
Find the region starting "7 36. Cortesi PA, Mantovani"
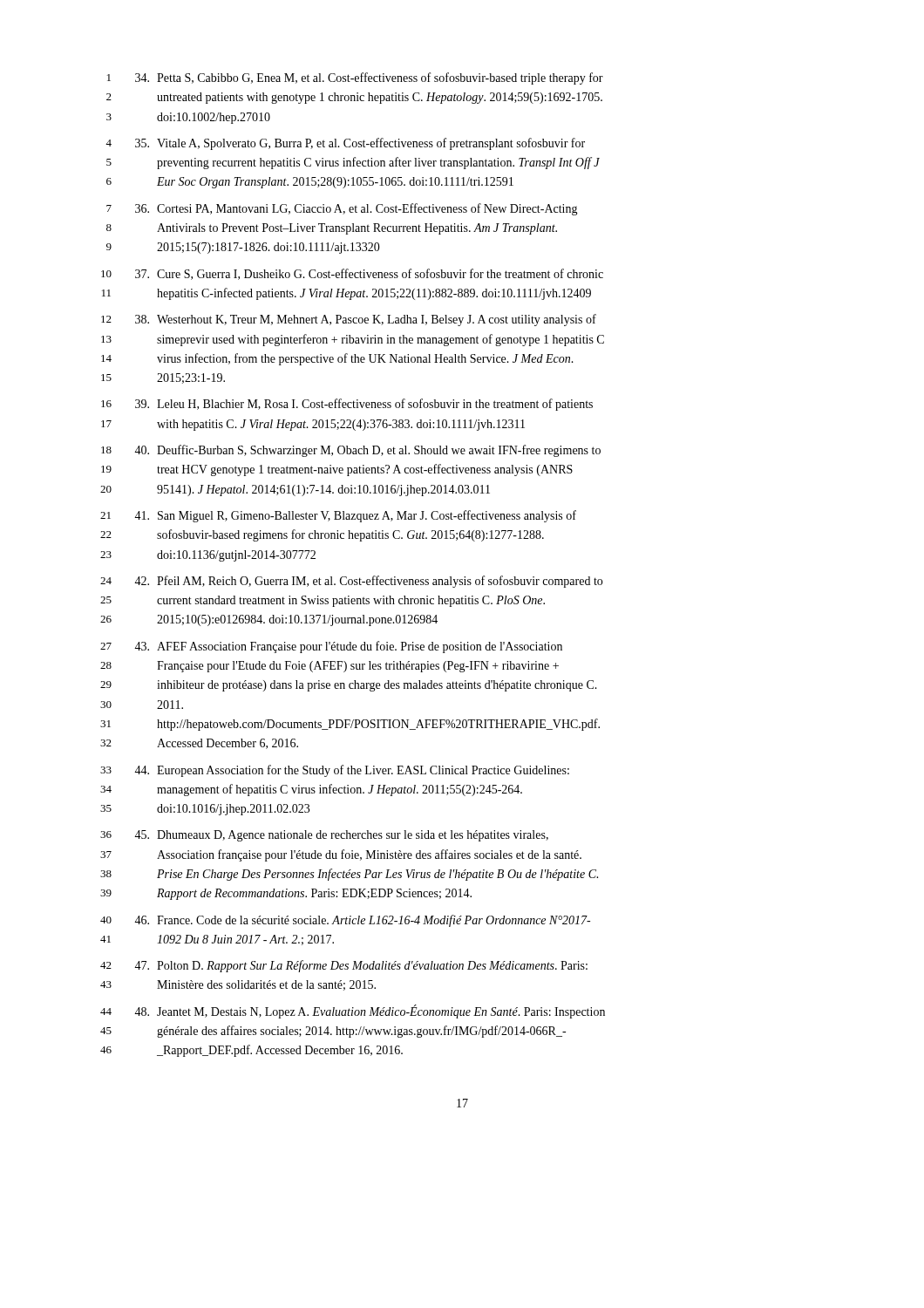pos(462,209)
